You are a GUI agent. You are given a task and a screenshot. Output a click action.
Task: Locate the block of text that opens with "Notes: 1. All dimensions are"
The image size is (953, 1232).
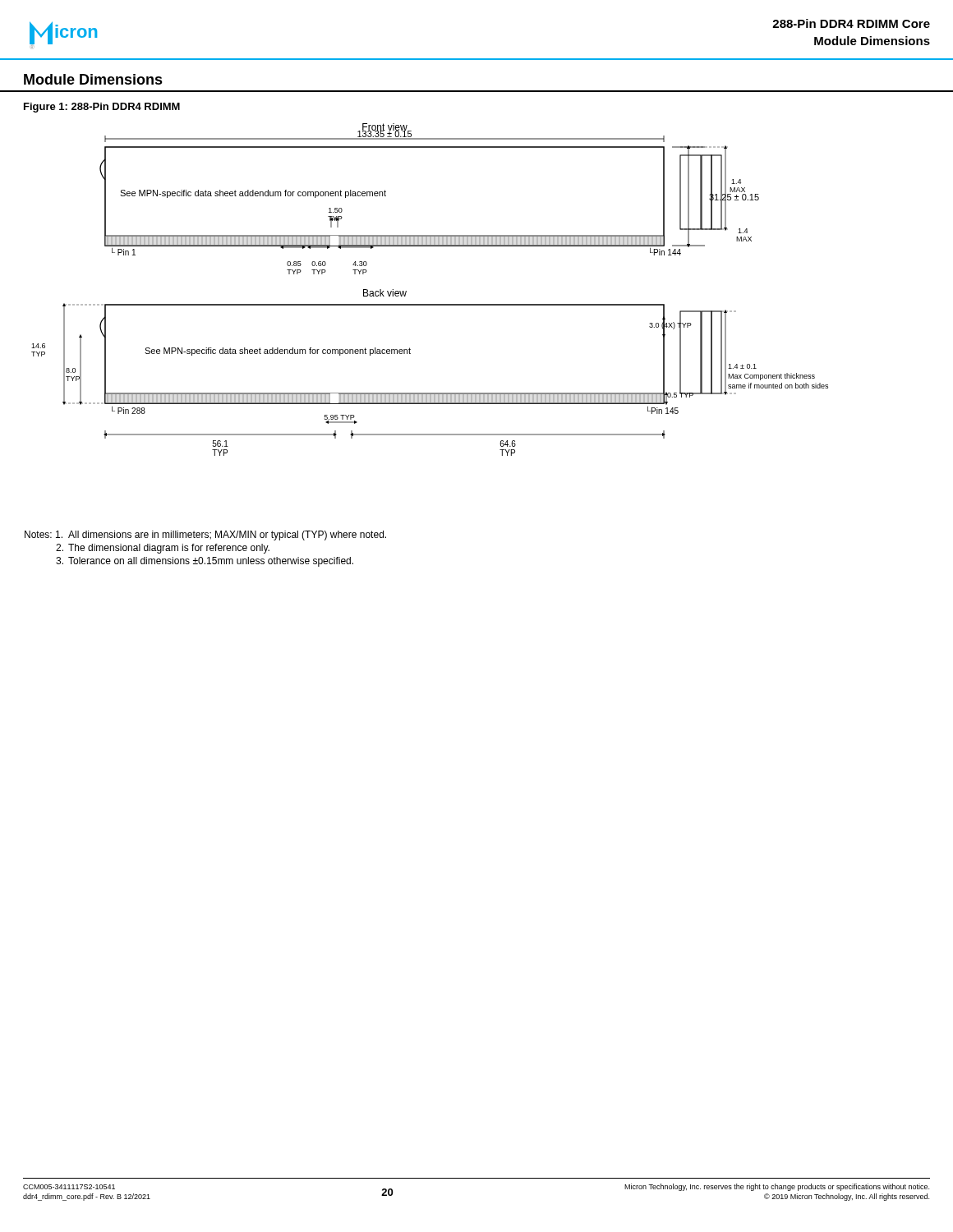(205, 548)
